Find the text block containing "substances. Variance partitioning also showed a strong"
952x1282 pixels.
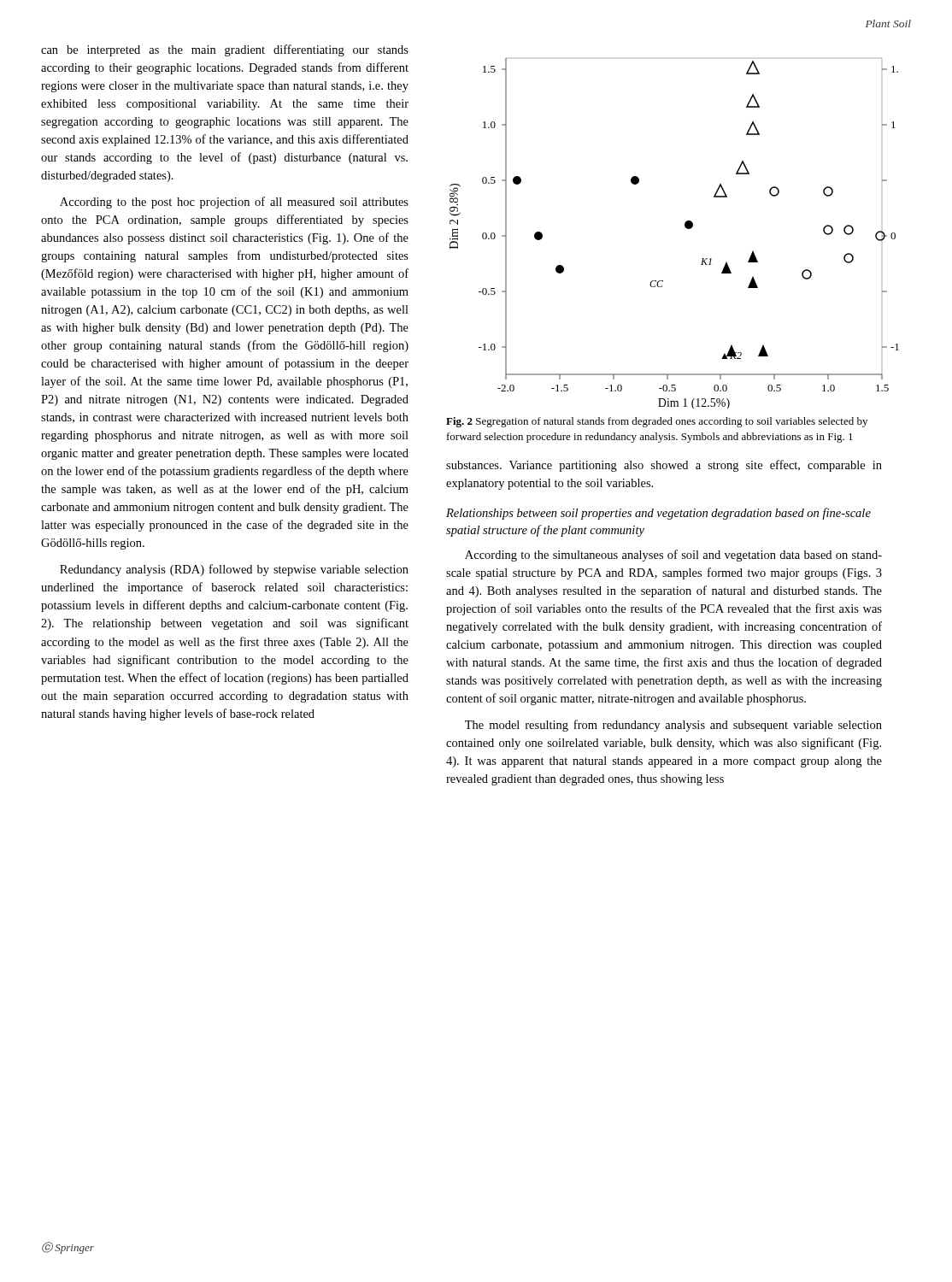tap(664, 474)
